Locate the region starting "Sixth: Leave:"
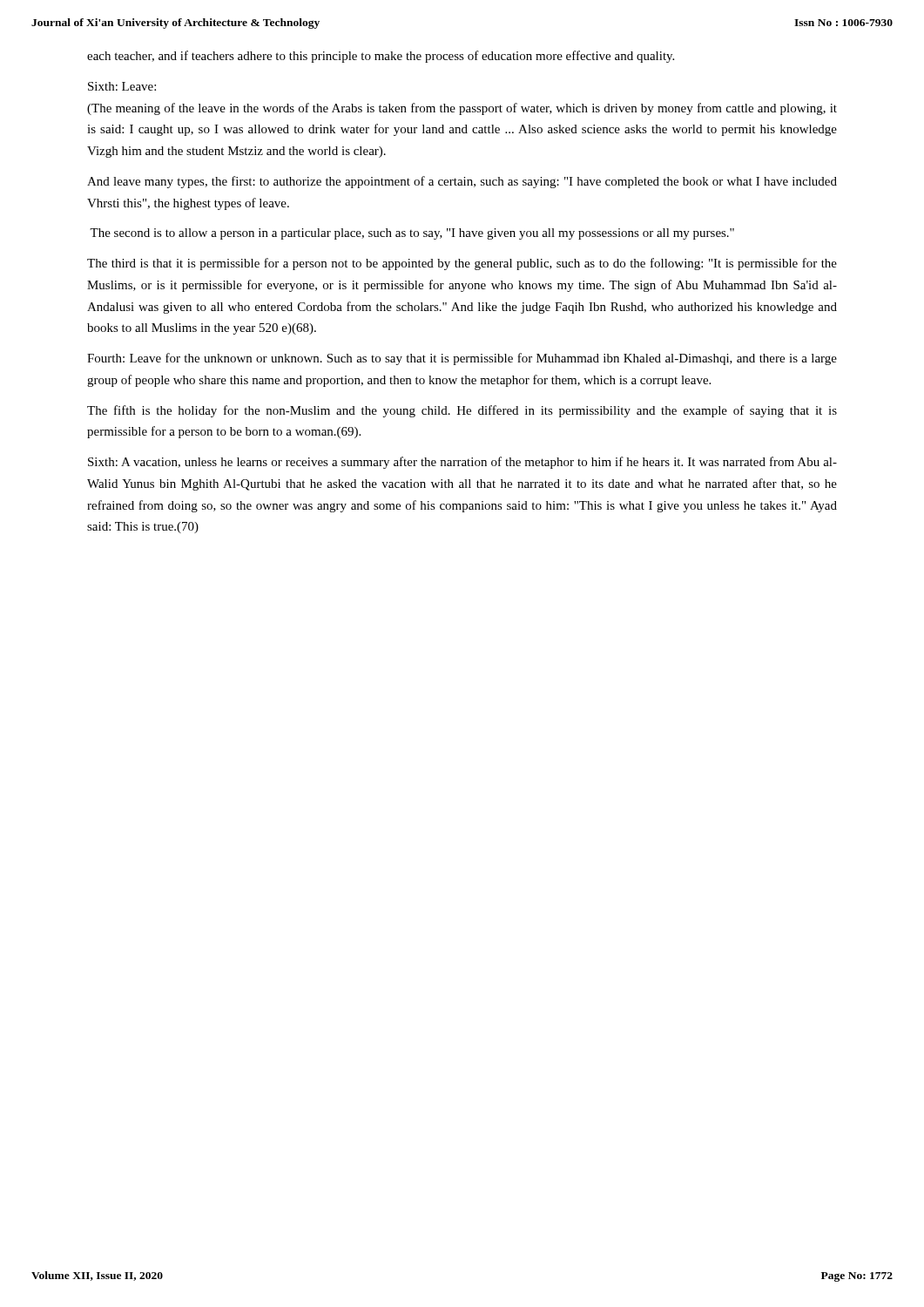The width and height of the screenshot is (924, 1307). [x=122, y=86]
